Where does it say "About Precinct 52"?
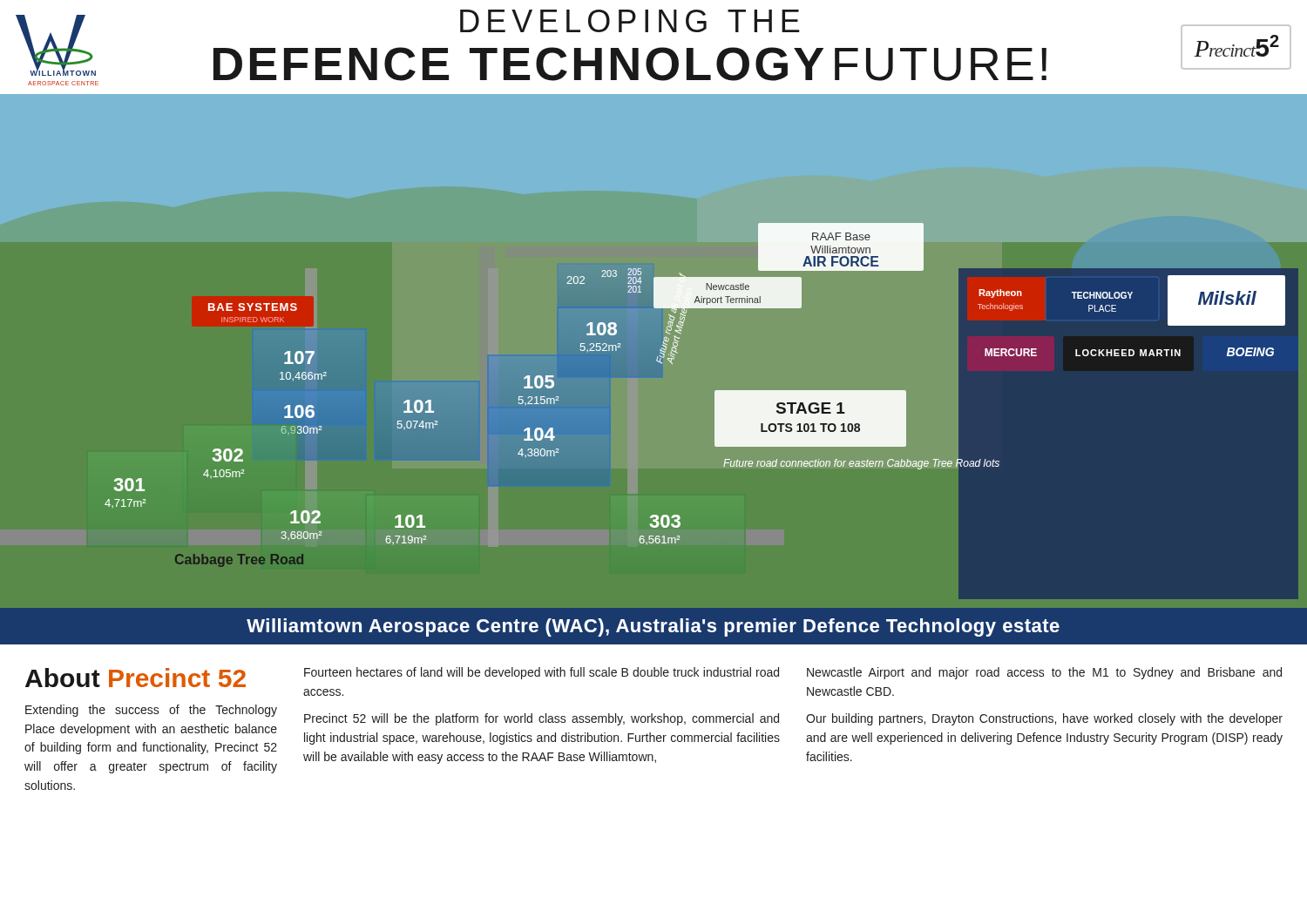The height and width of the screenshot is (924, 1307). pos(151,678)
